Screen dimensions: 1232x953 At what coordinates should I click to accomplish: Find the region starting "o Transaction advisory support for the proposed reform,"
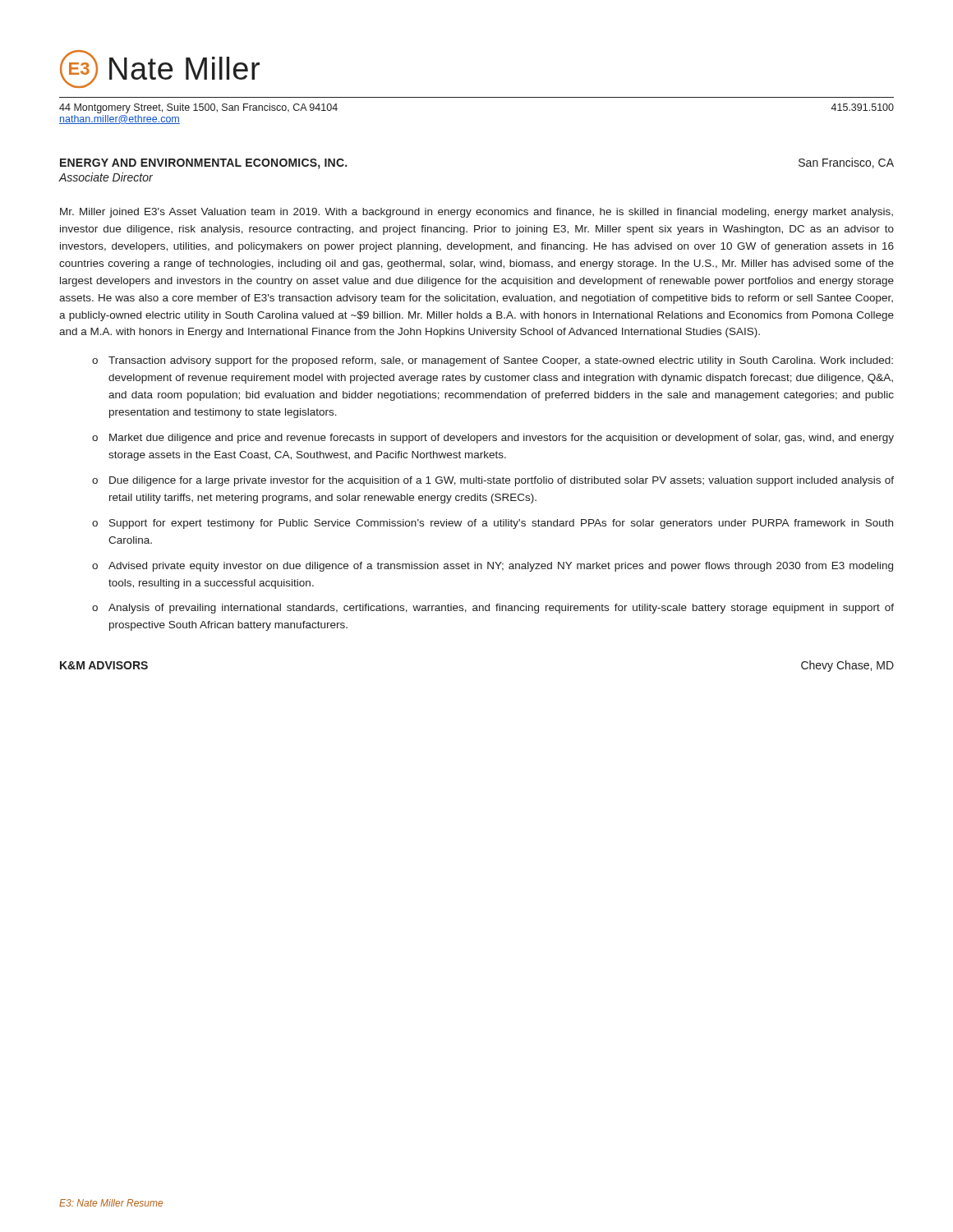click(x=493, y=387)
